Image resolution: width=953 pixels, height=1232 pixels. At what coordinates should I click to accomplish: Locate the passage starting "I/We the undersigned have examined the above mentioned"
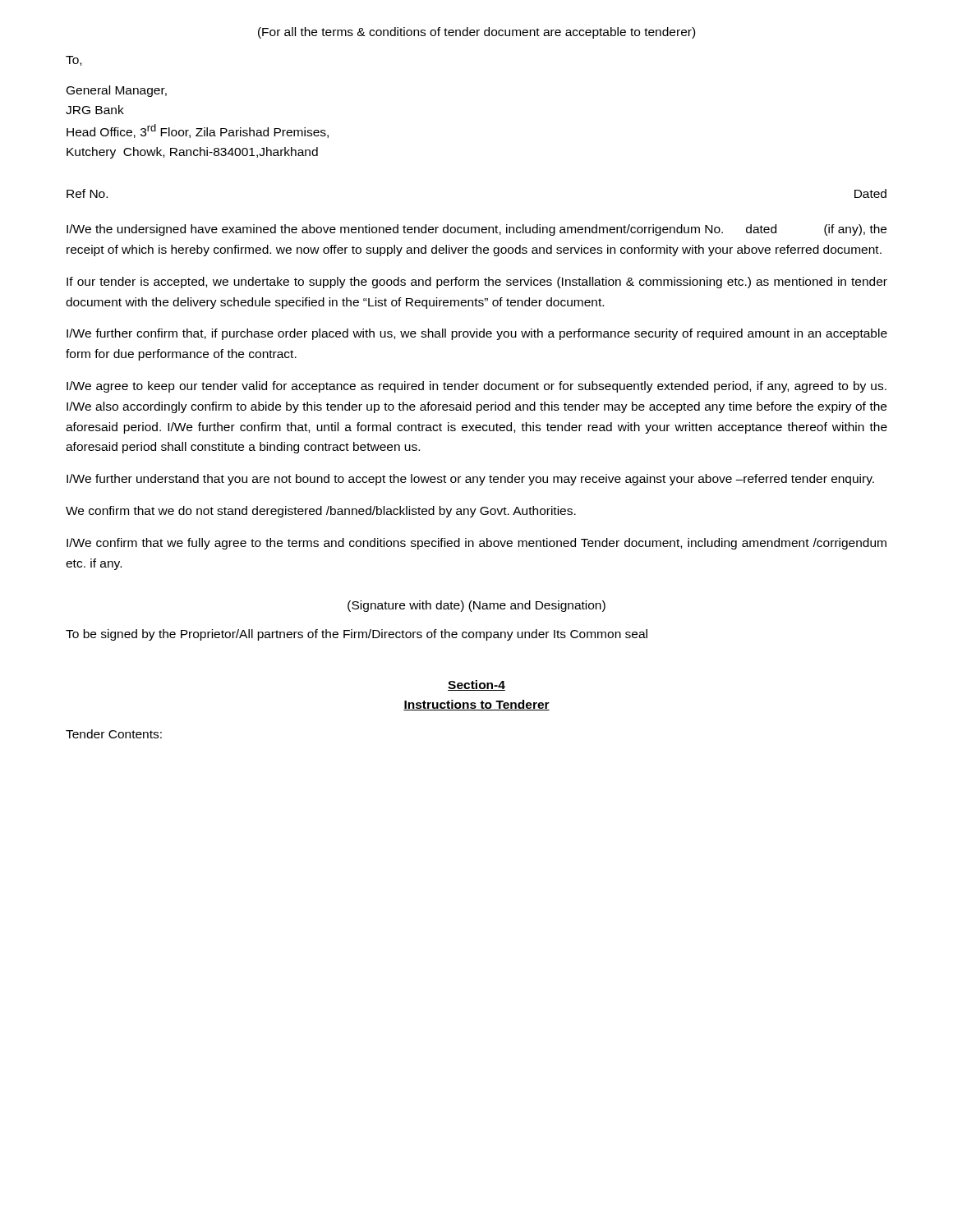(x=476, y=239)
